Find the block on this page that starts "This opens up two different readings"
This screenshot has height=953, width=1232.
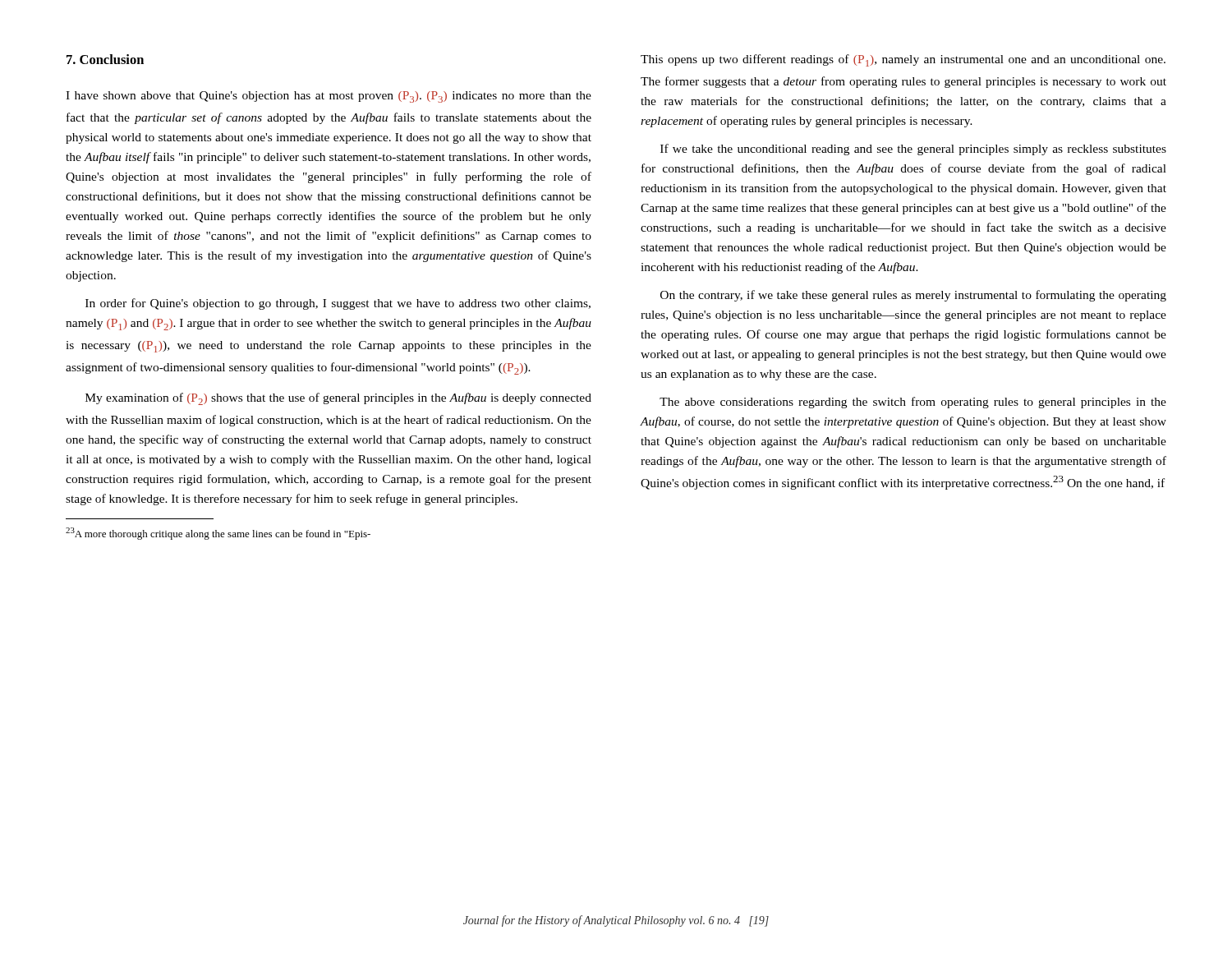point(903,90)
